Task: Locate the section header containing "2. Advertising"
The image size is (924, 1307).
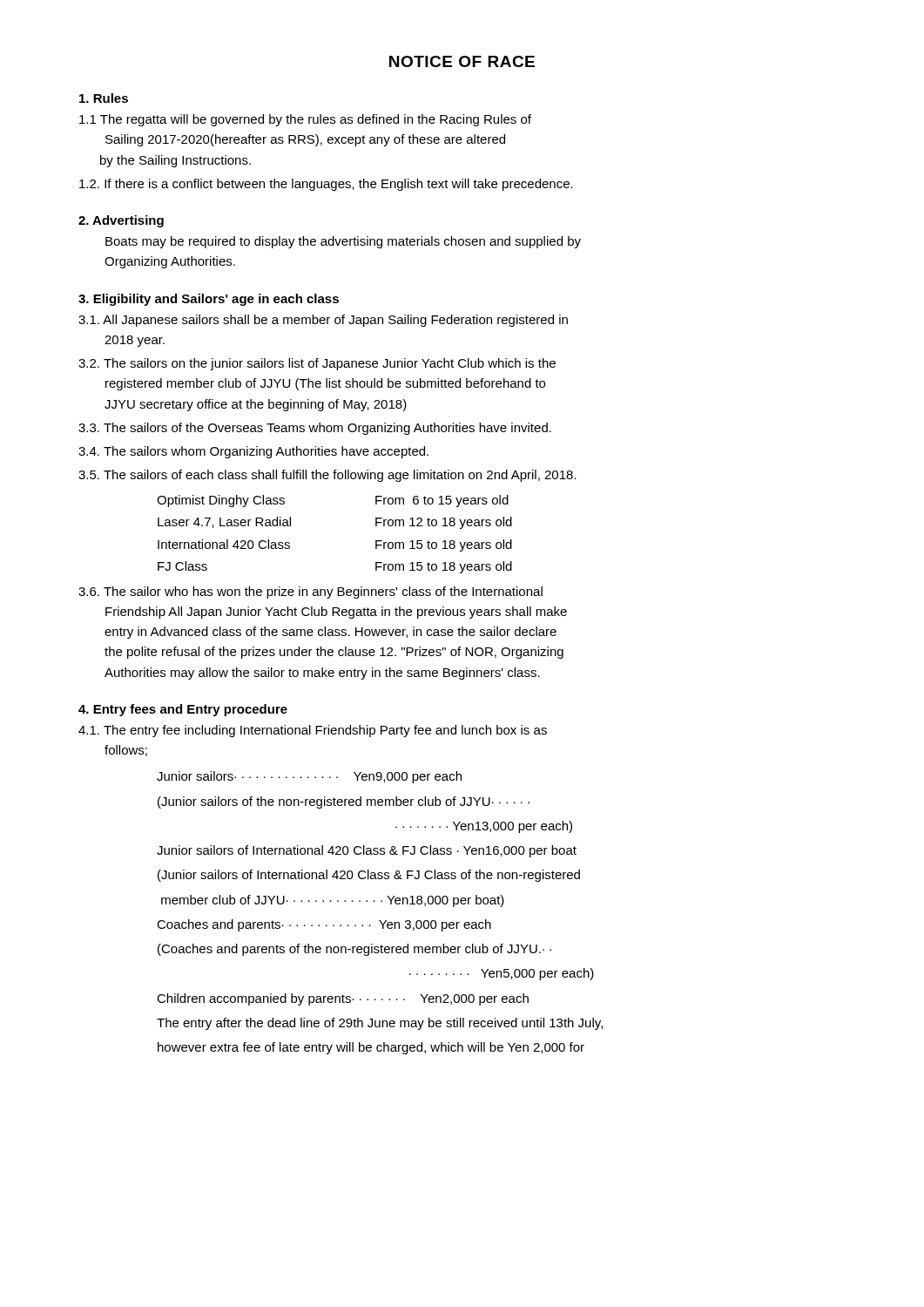Action: pyautogui.click(x=121, y=220)
